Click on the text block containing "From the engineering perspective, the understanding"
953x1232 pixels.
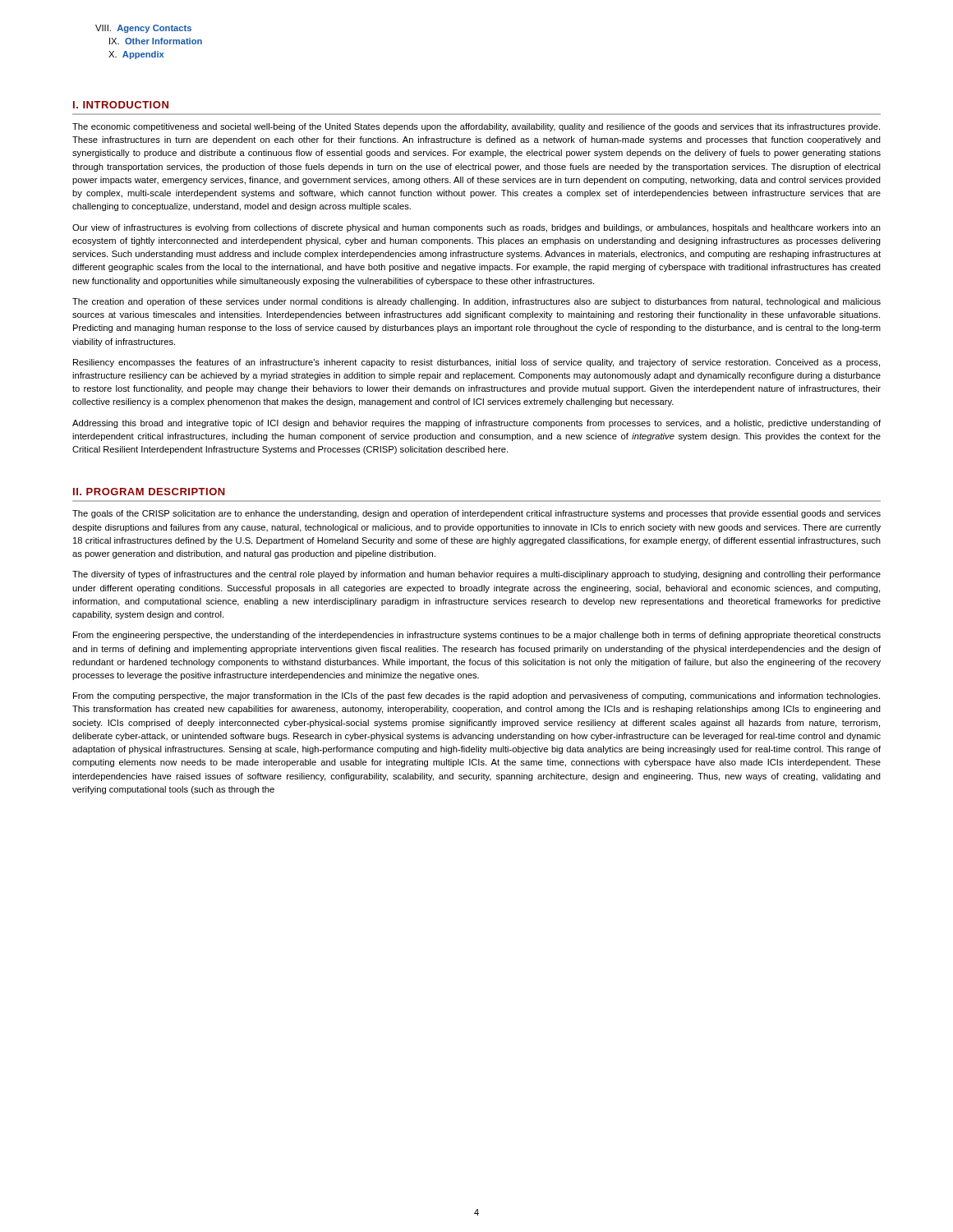476,655
